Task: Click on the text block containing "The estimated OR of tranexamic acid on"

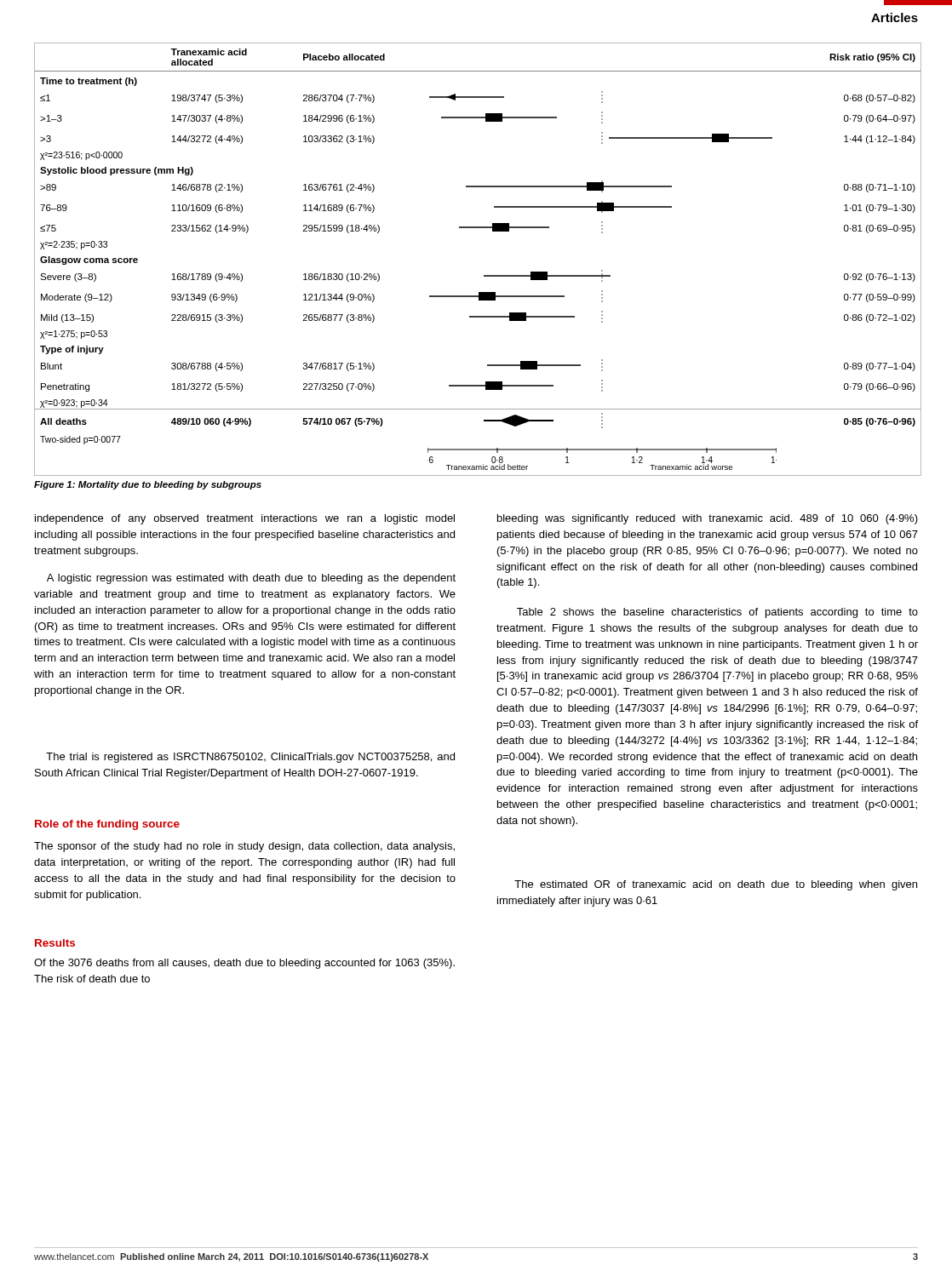Action: tap(707, 892)
